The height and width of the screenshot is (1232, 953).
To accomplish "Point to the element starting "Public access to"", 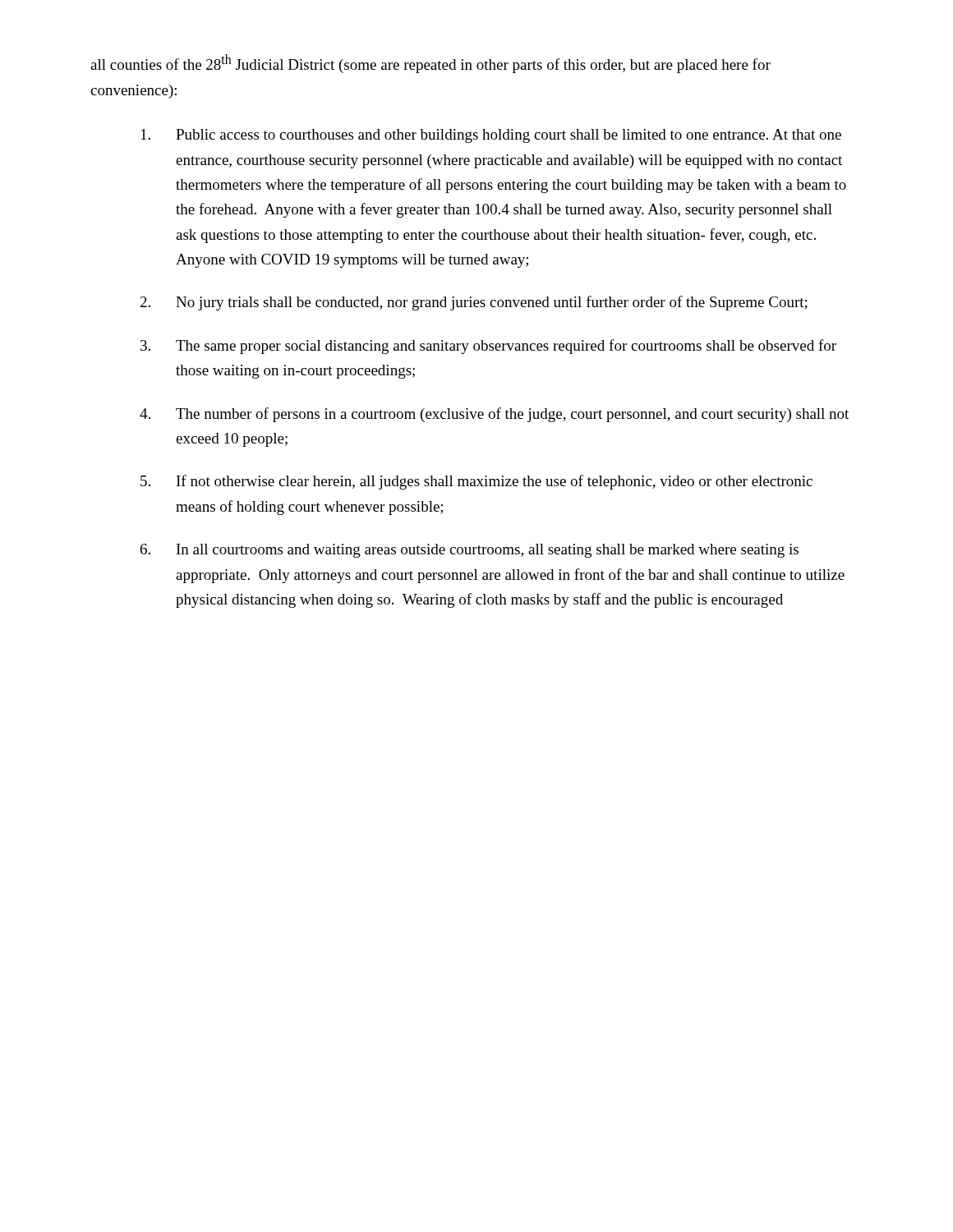I will click(497, 197).
